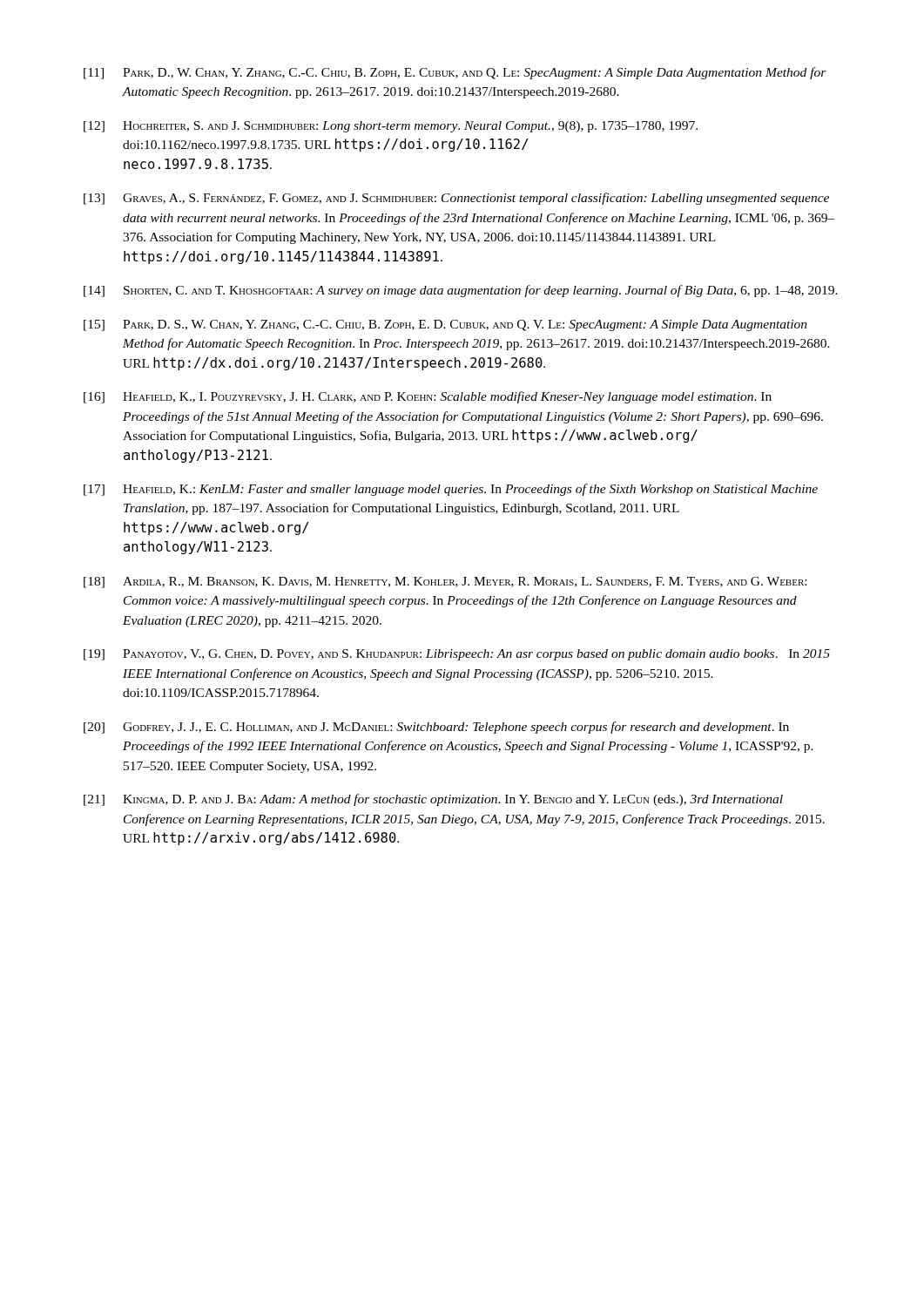Where is the passage that starts "[18] Ardila, R., M. Branson,"?
924x1307 pixels.
click(462, 601)
